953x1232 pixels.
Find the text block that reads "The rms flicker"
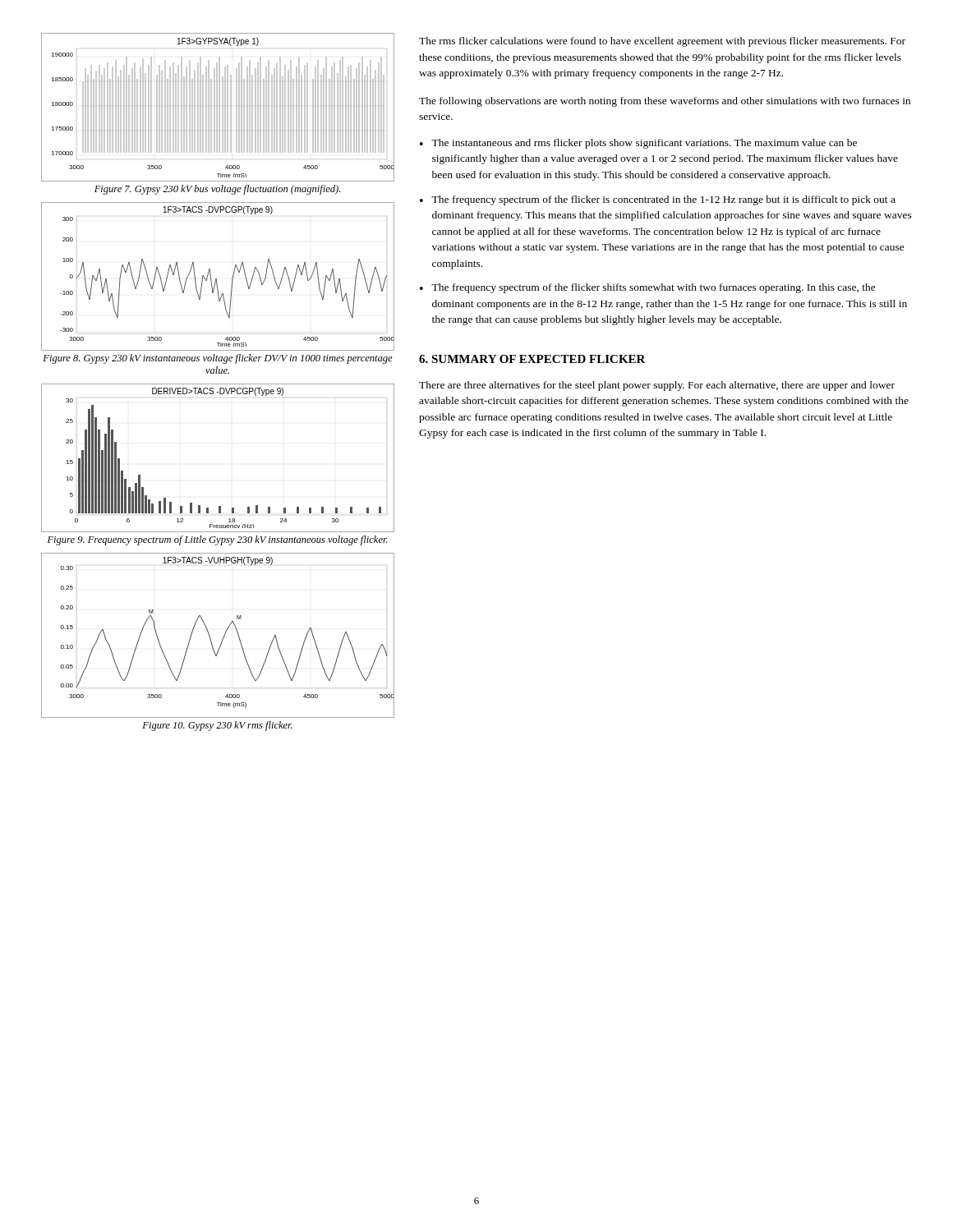point(662,57)
